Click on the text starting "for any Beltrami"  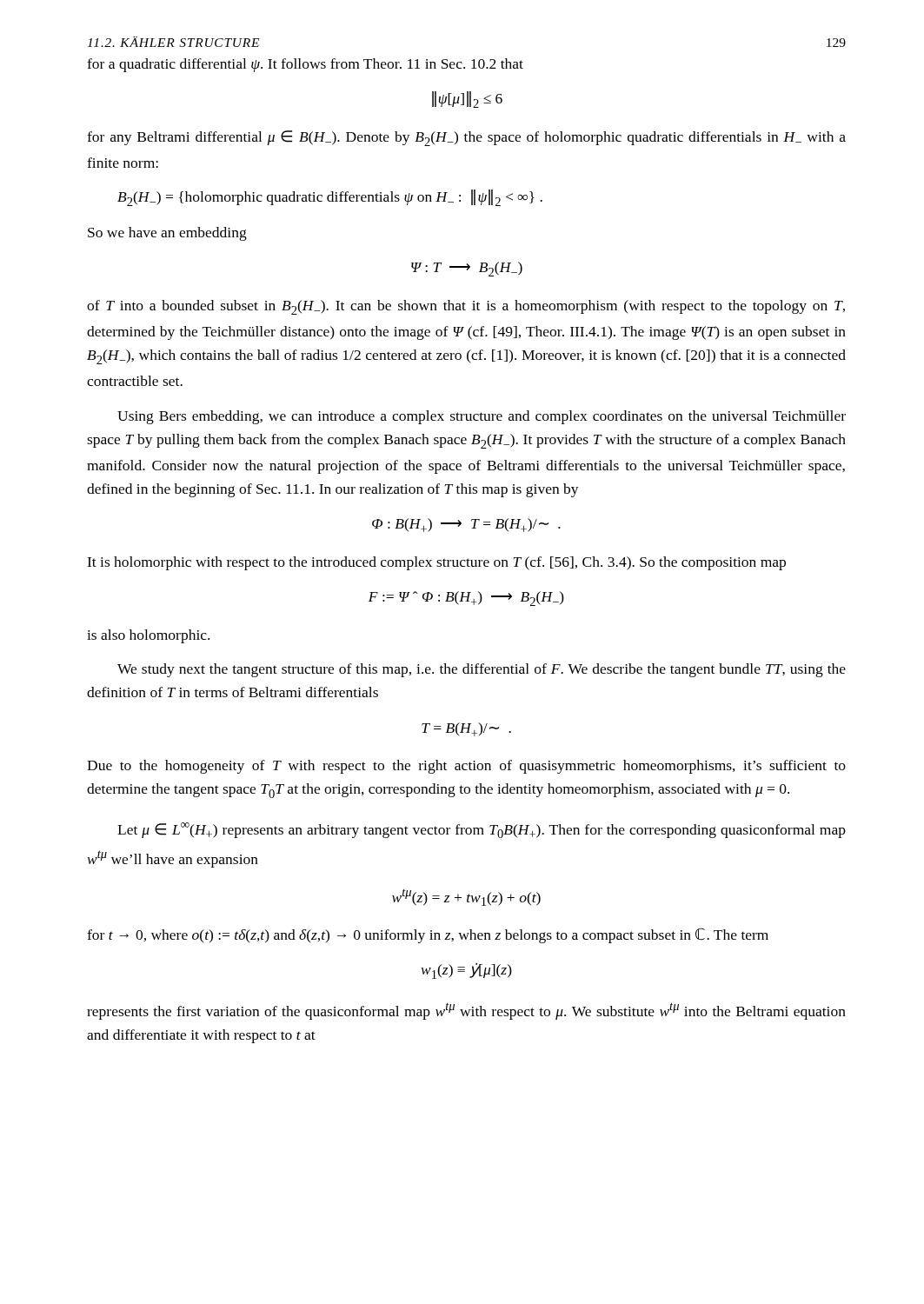pos(466,150)
